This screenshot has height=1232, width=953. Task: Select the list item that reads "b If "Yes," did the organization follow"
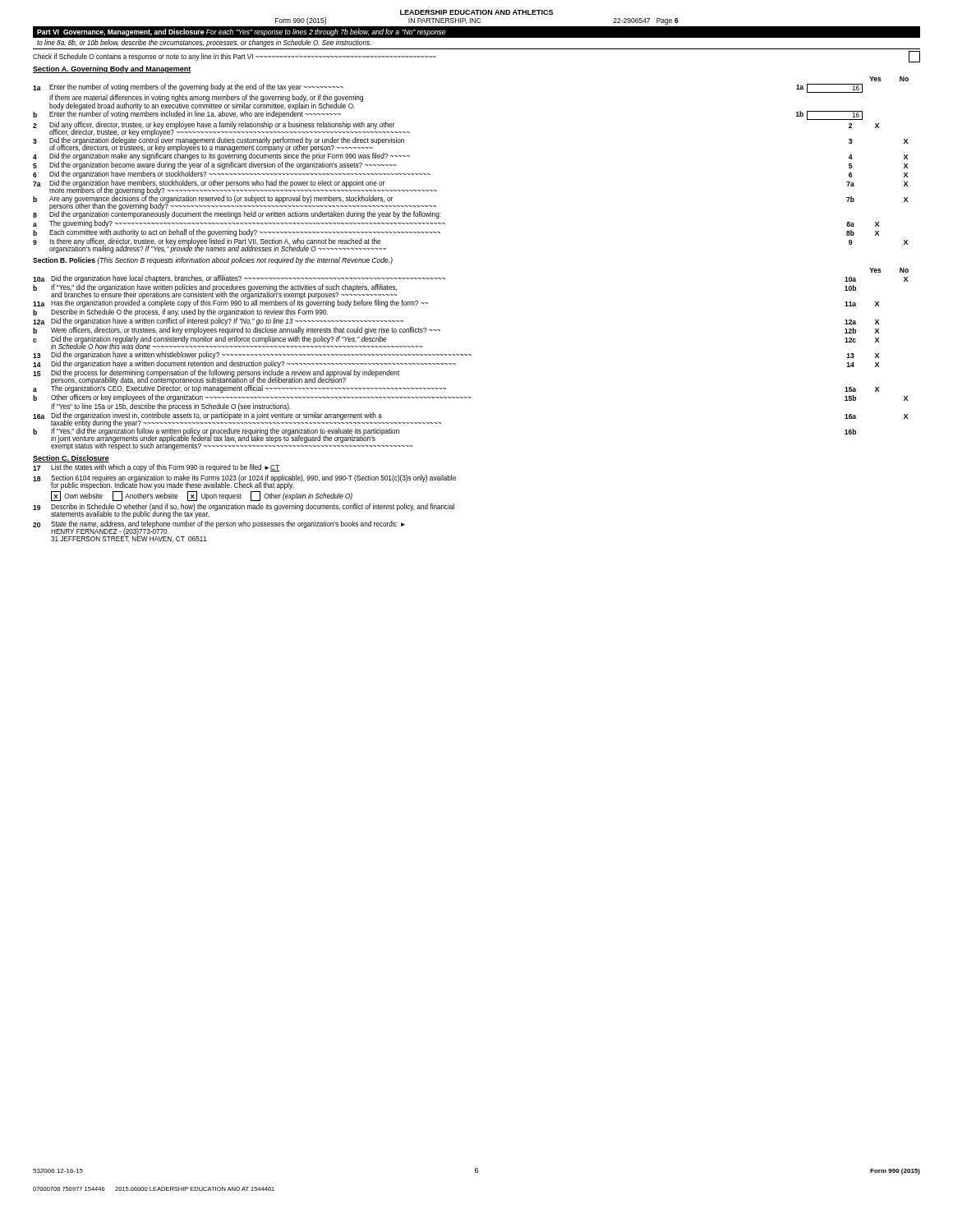189,439
